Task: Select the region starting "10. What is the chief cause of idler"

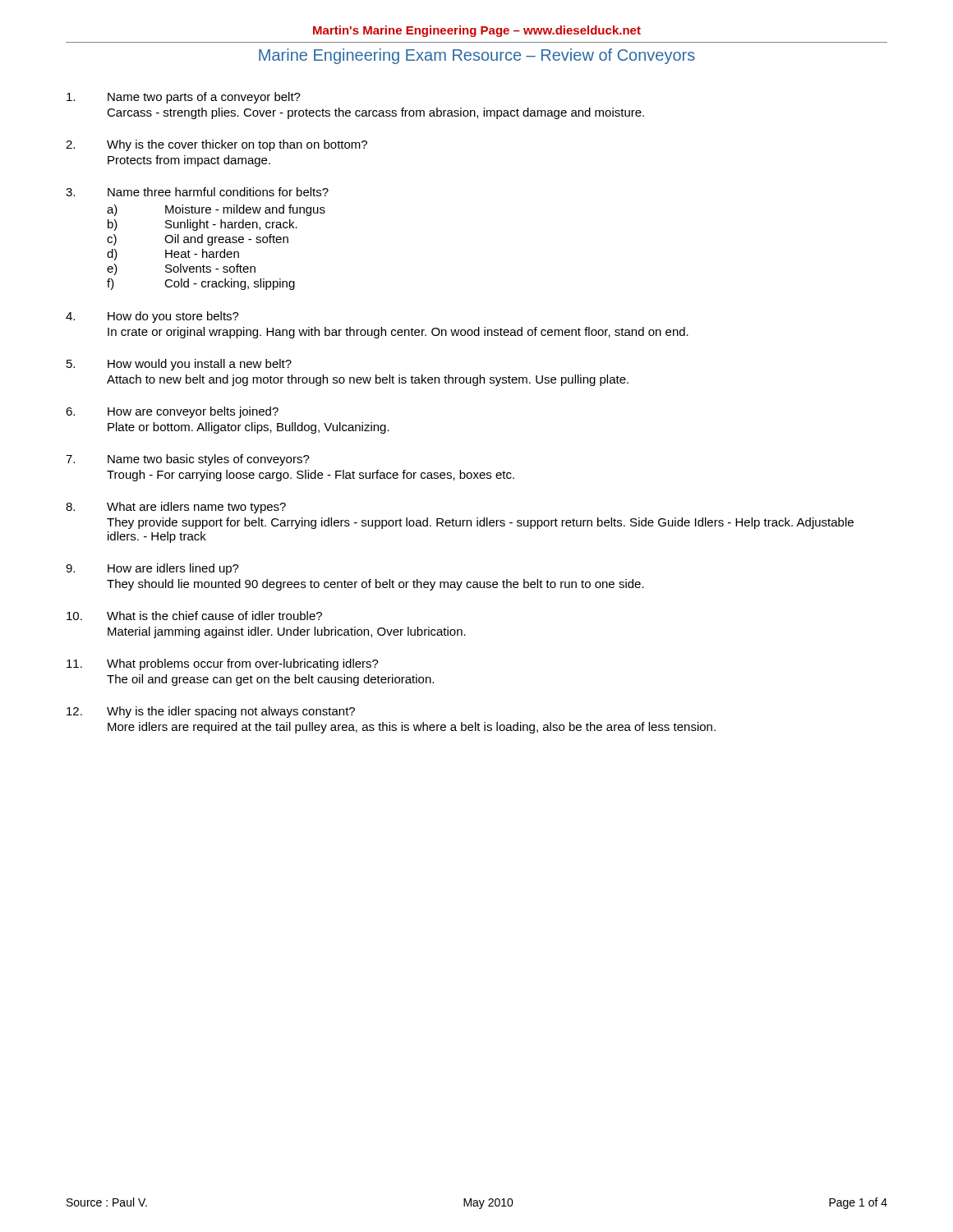Action: pyautogui.click(x=194, y=616)
